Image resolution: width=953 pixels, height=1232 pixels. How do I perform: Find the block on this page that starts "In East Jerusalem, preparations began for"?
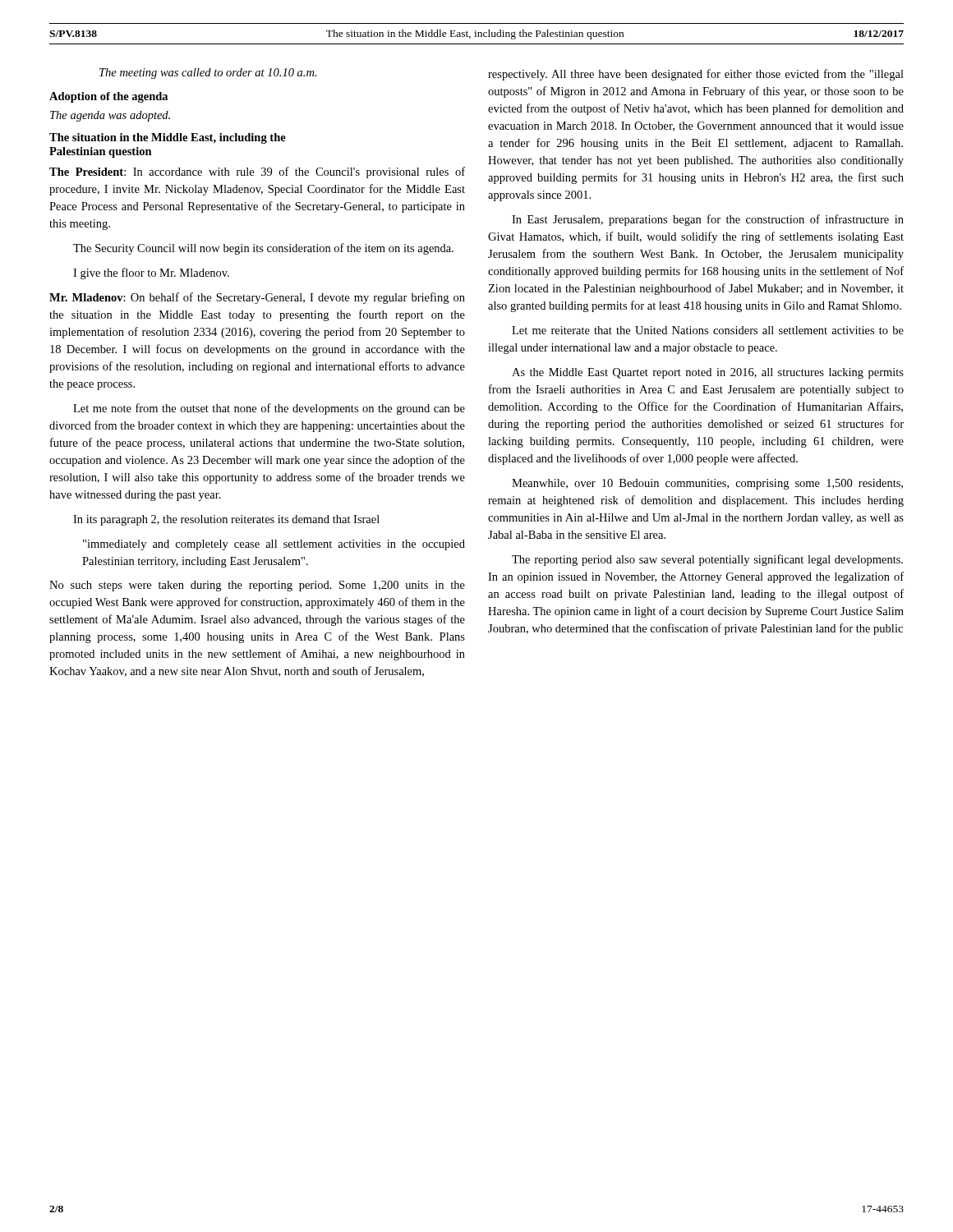[x=696, y=263]
